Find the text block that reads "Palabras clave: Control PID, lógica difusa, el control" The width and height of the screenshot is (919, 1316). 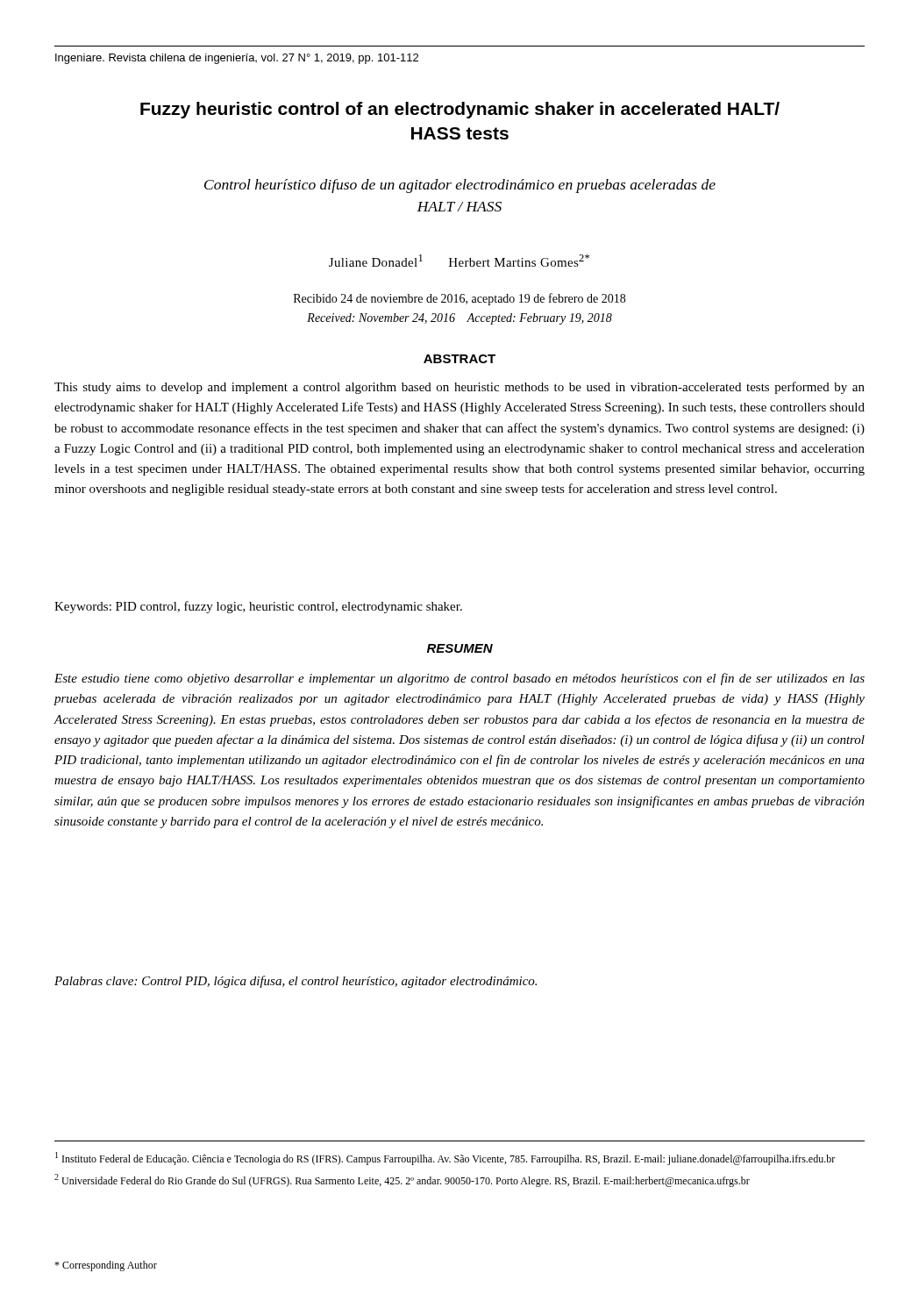[x=460, y=981]
